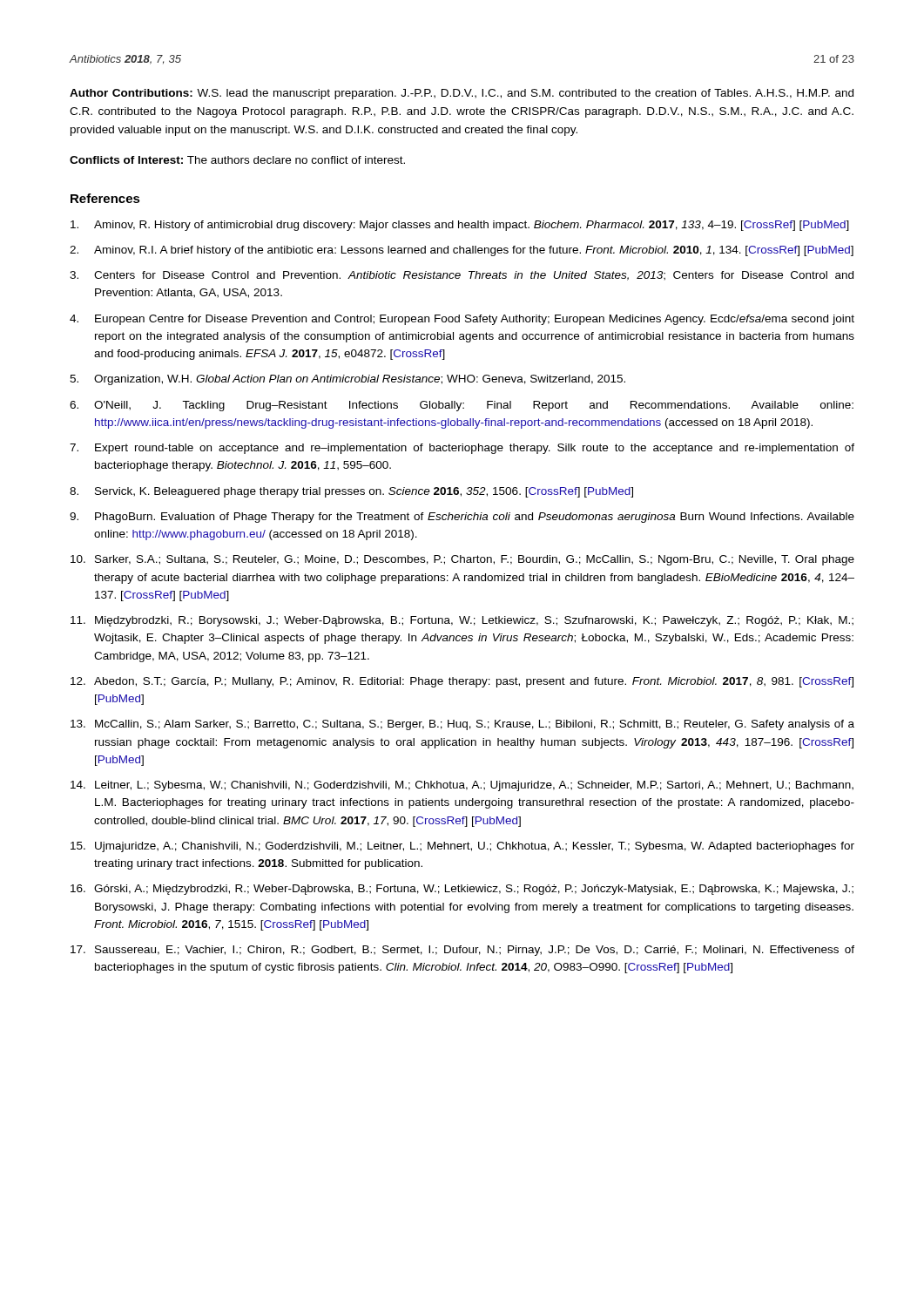924x1307 pixels.
Task: Point to the block beginning "Author Contributions: W.S. lead the manuscript"
Action: (x=462, y=111)
